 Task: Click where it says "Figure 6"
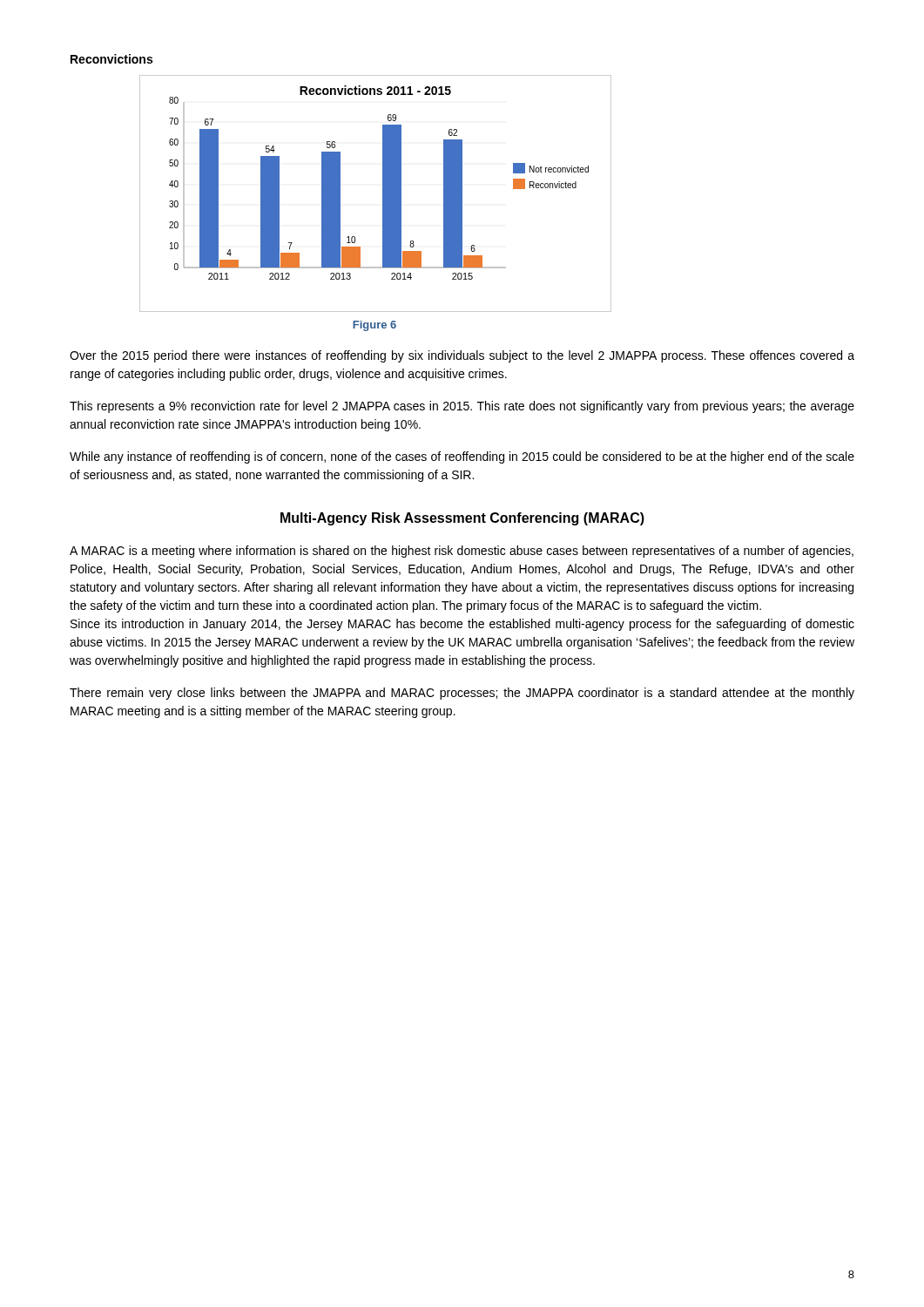[x=374, y=325]
